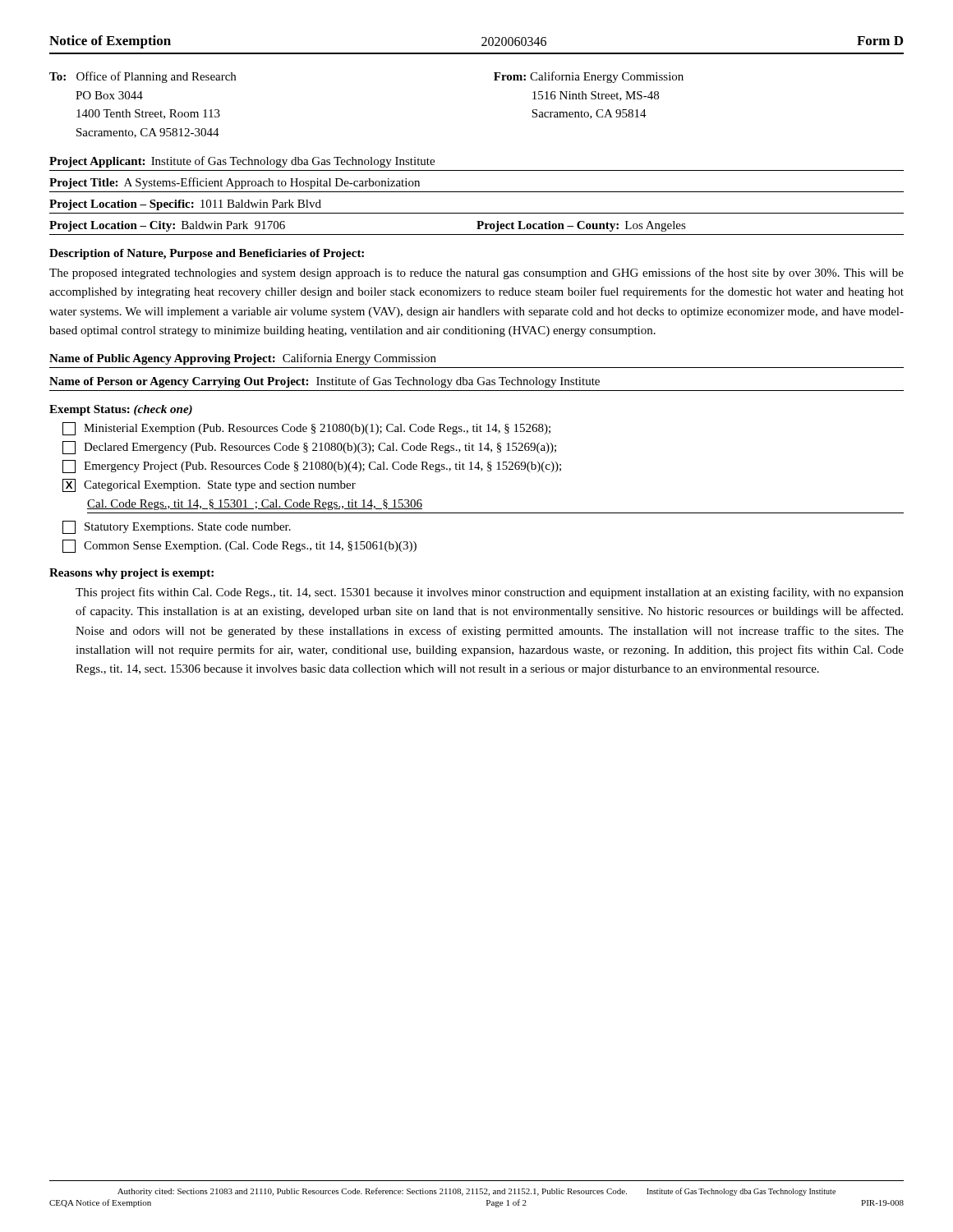This screenshot has width=953, height=1232.
Task: Point to the block beginning "X Categorical Exemption. State type and section"
Action: click(209, 485)
